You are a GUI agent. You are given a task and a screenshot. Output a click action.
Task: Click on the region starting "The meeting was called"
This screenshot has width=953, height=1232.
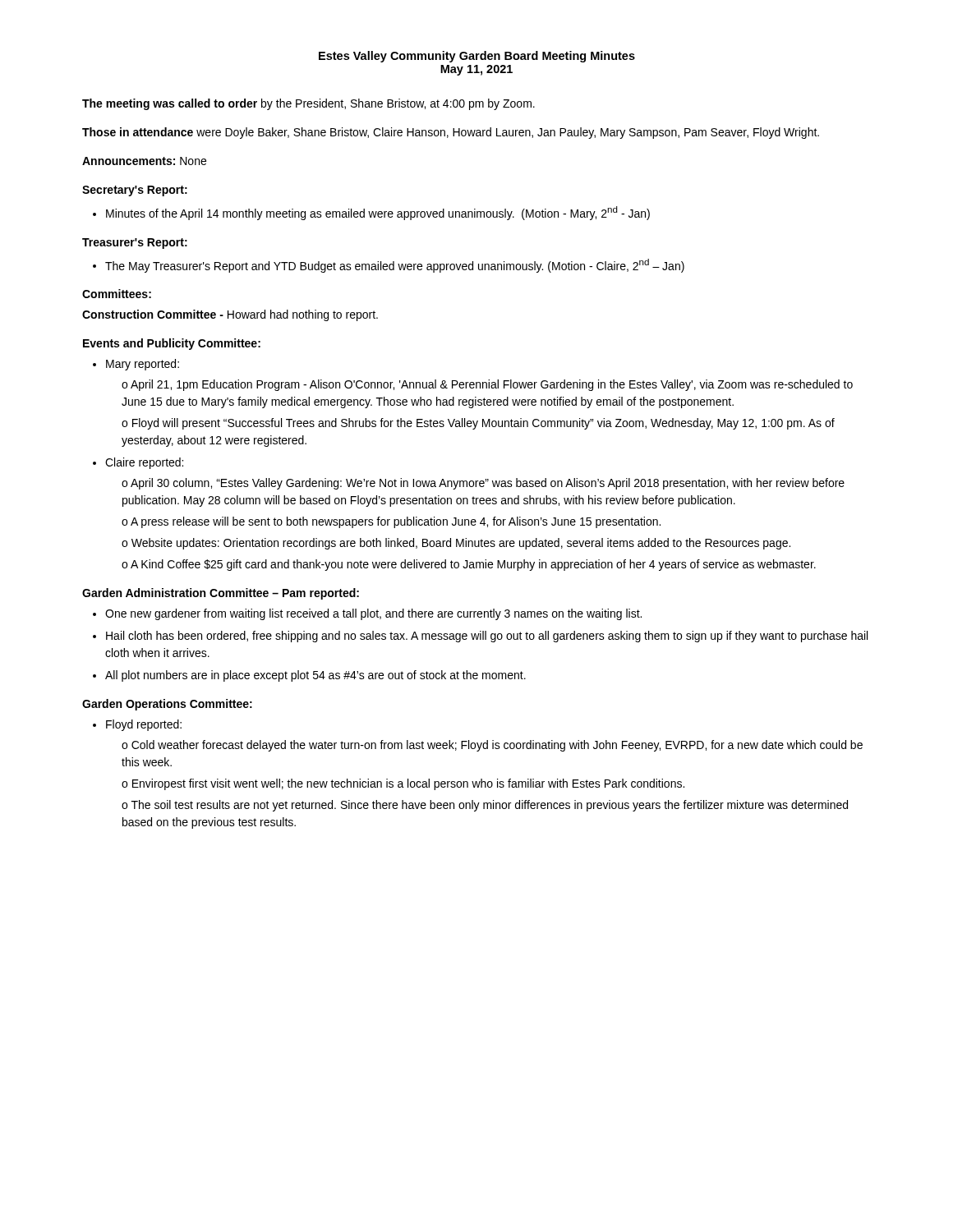click(x=309, y=103)
